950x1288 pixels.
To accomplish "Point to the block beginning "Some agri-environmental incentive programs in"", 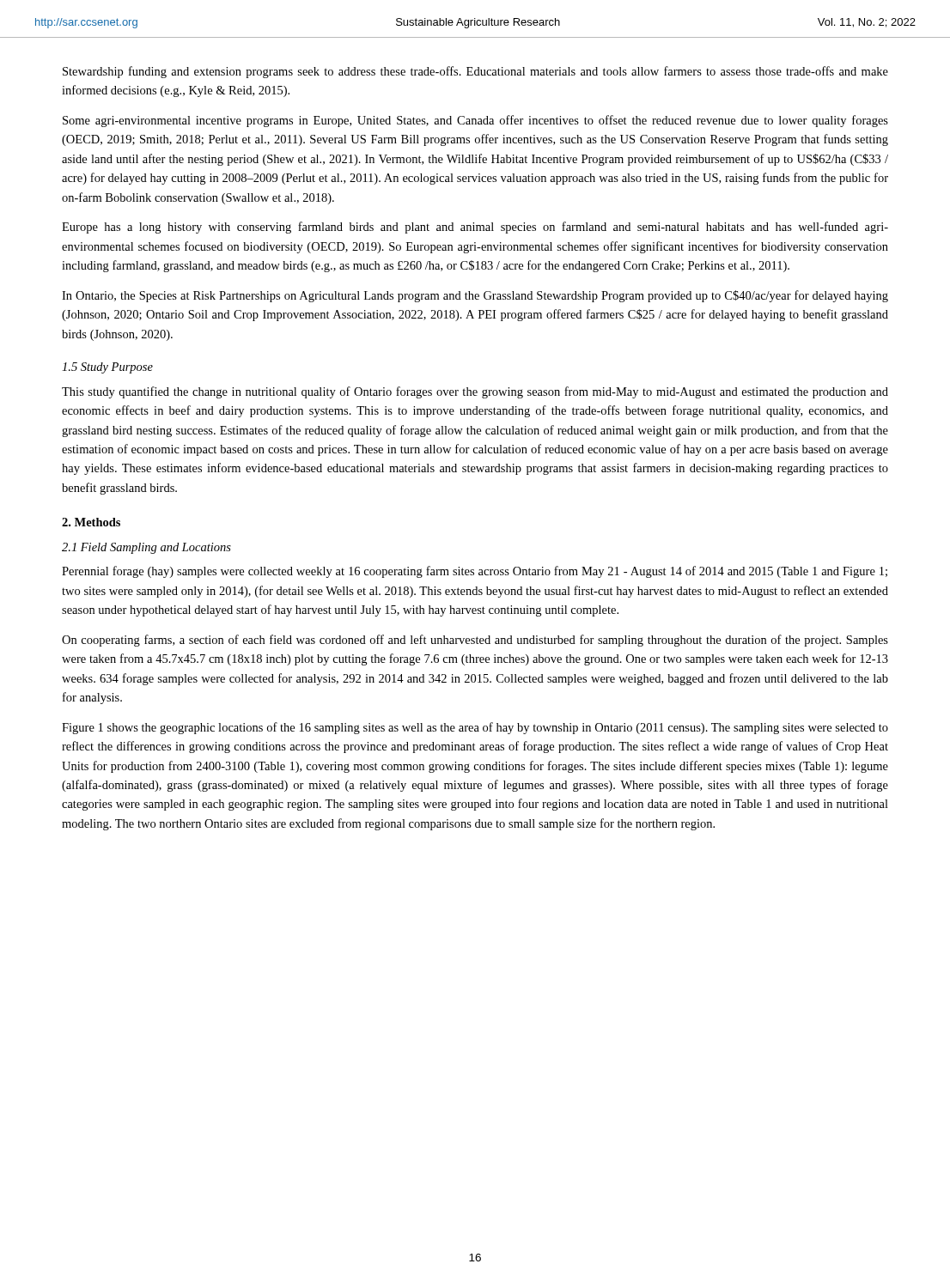I will click(475, 159).
